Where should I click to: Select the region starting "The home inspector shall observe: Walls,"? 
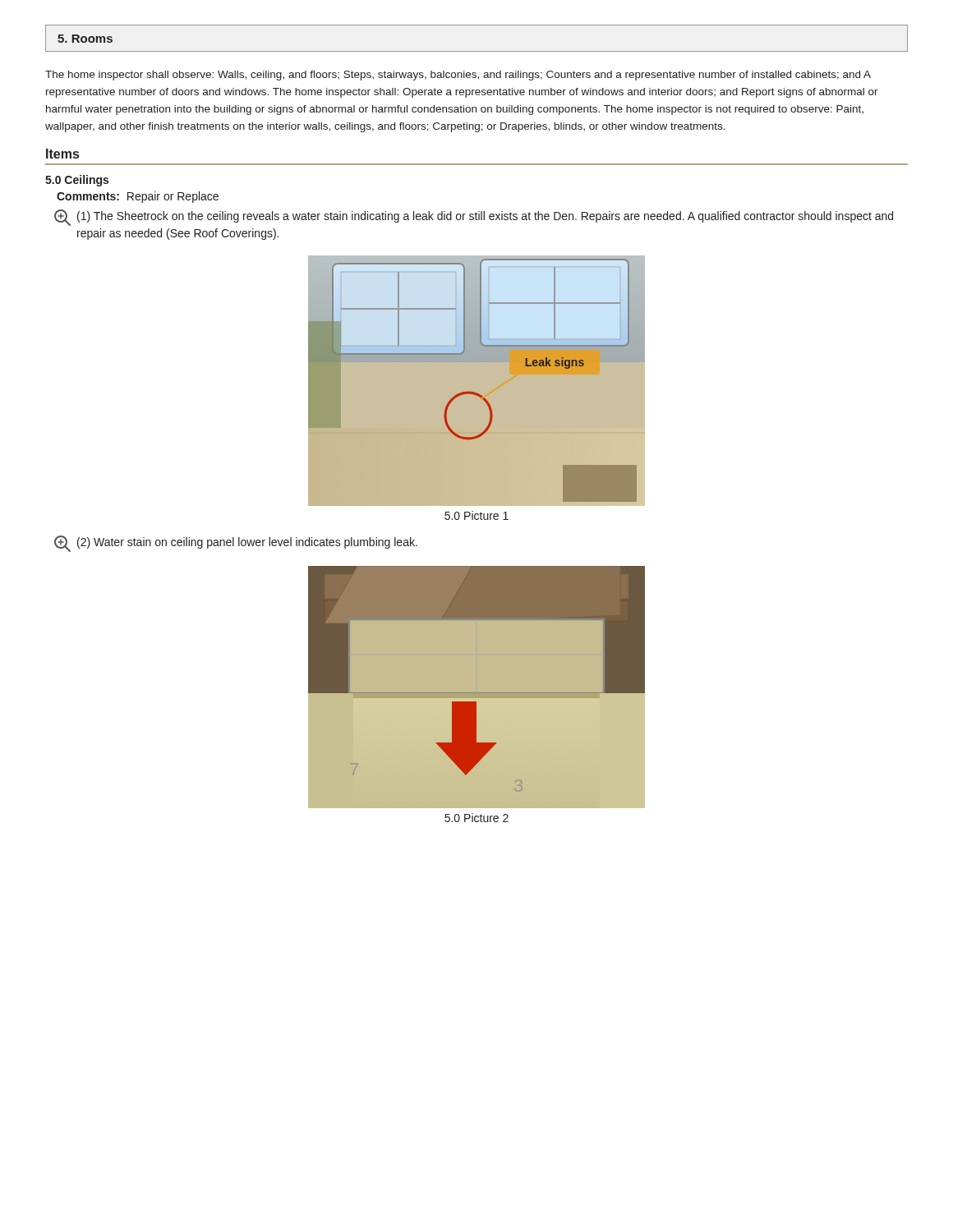(462, 100)
